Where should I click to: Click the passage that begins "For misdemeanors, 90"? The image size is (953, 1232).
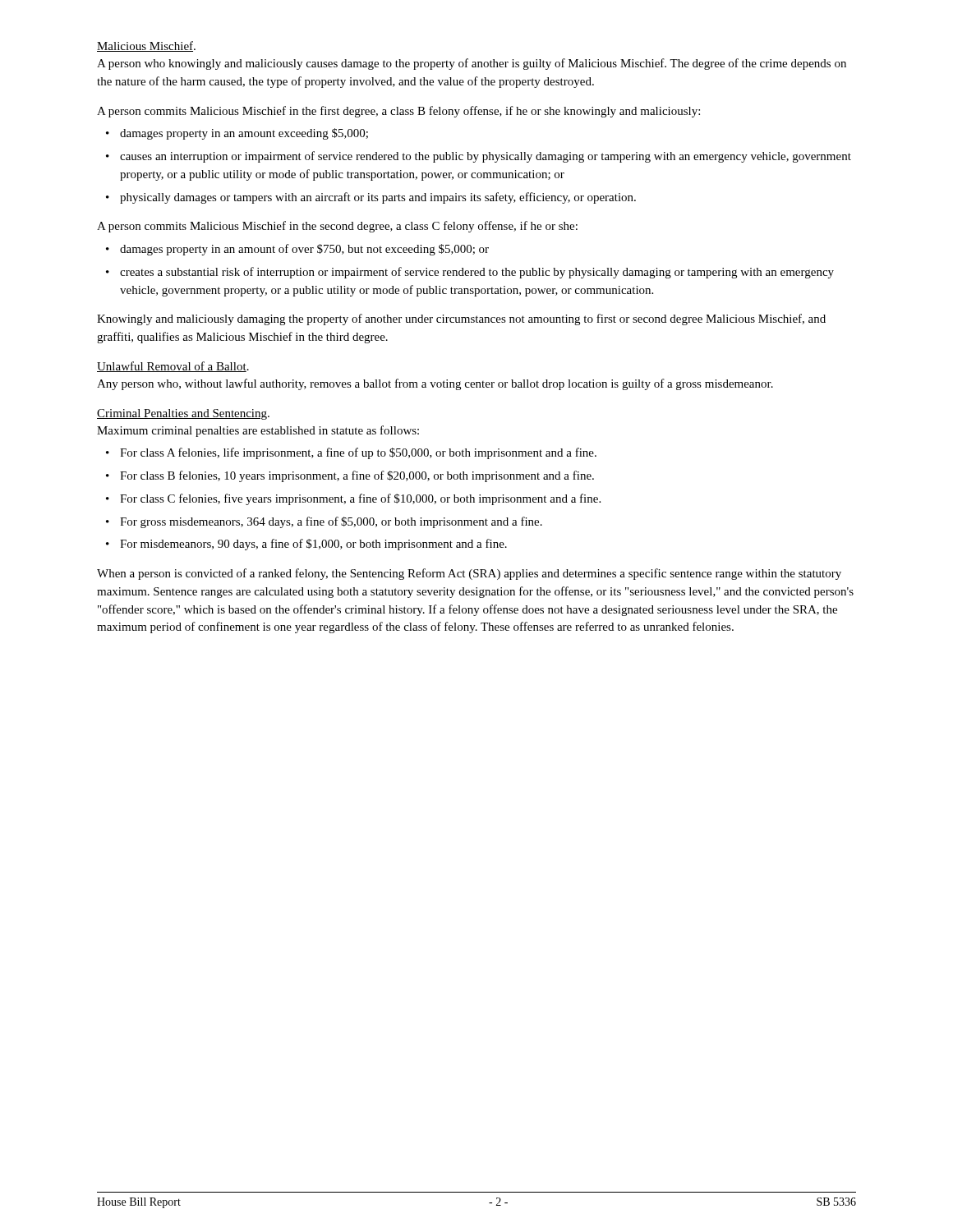314,544
